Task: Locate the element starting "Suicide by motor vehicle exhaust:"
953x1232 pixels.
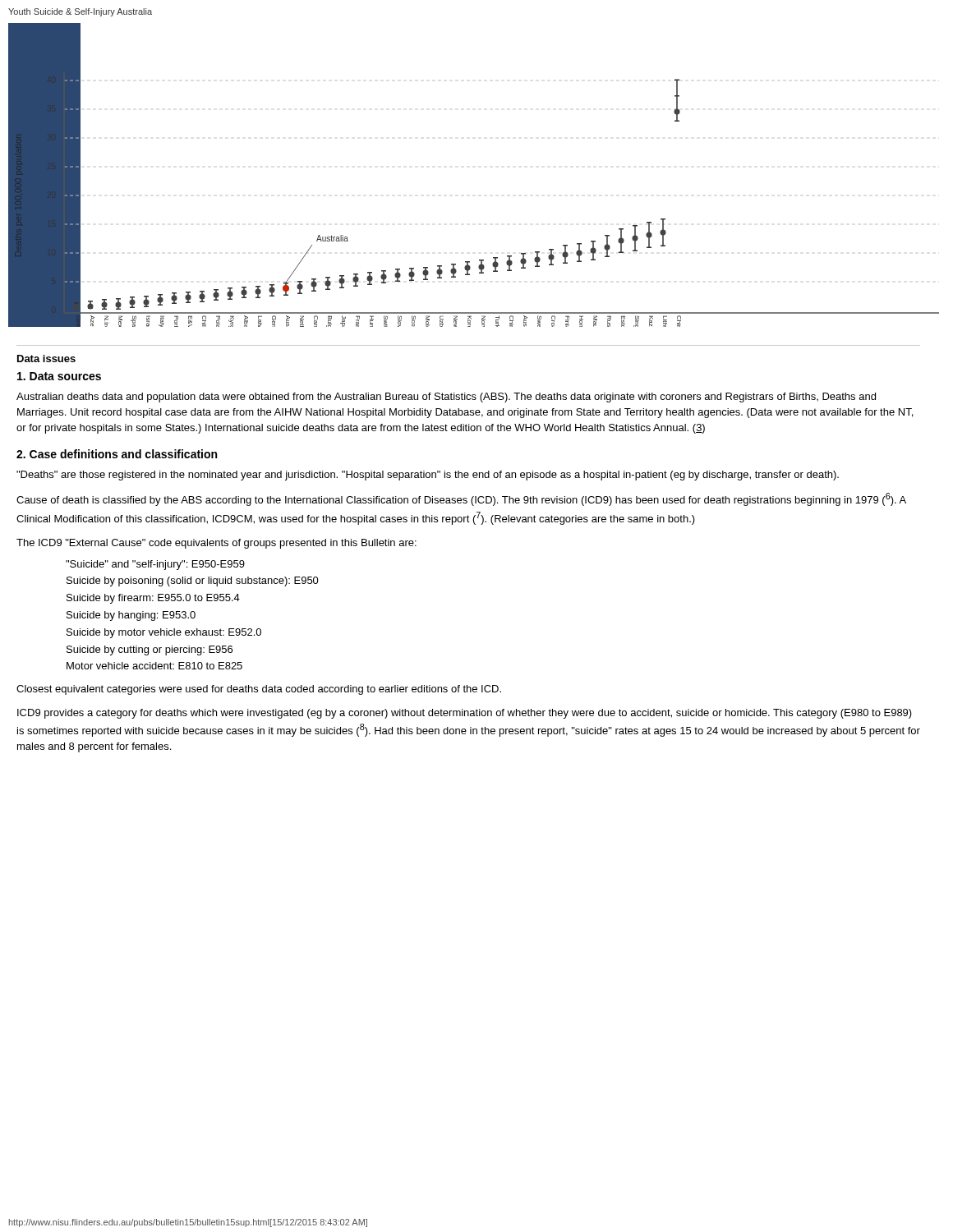Action: (164, 632)
